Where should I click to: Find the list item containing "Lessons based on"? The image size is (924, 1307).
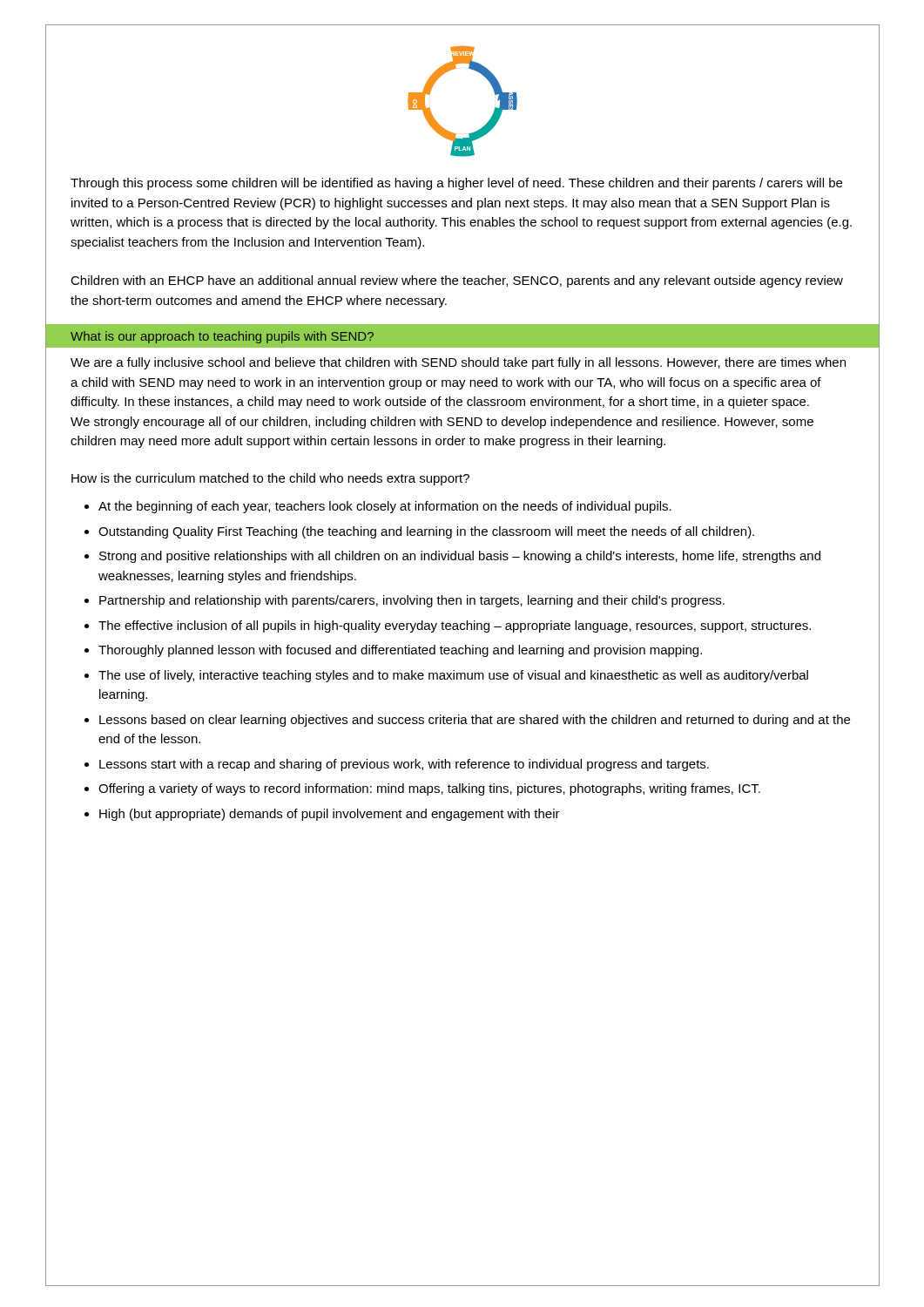pyautogui.click(x=475, y=729)
